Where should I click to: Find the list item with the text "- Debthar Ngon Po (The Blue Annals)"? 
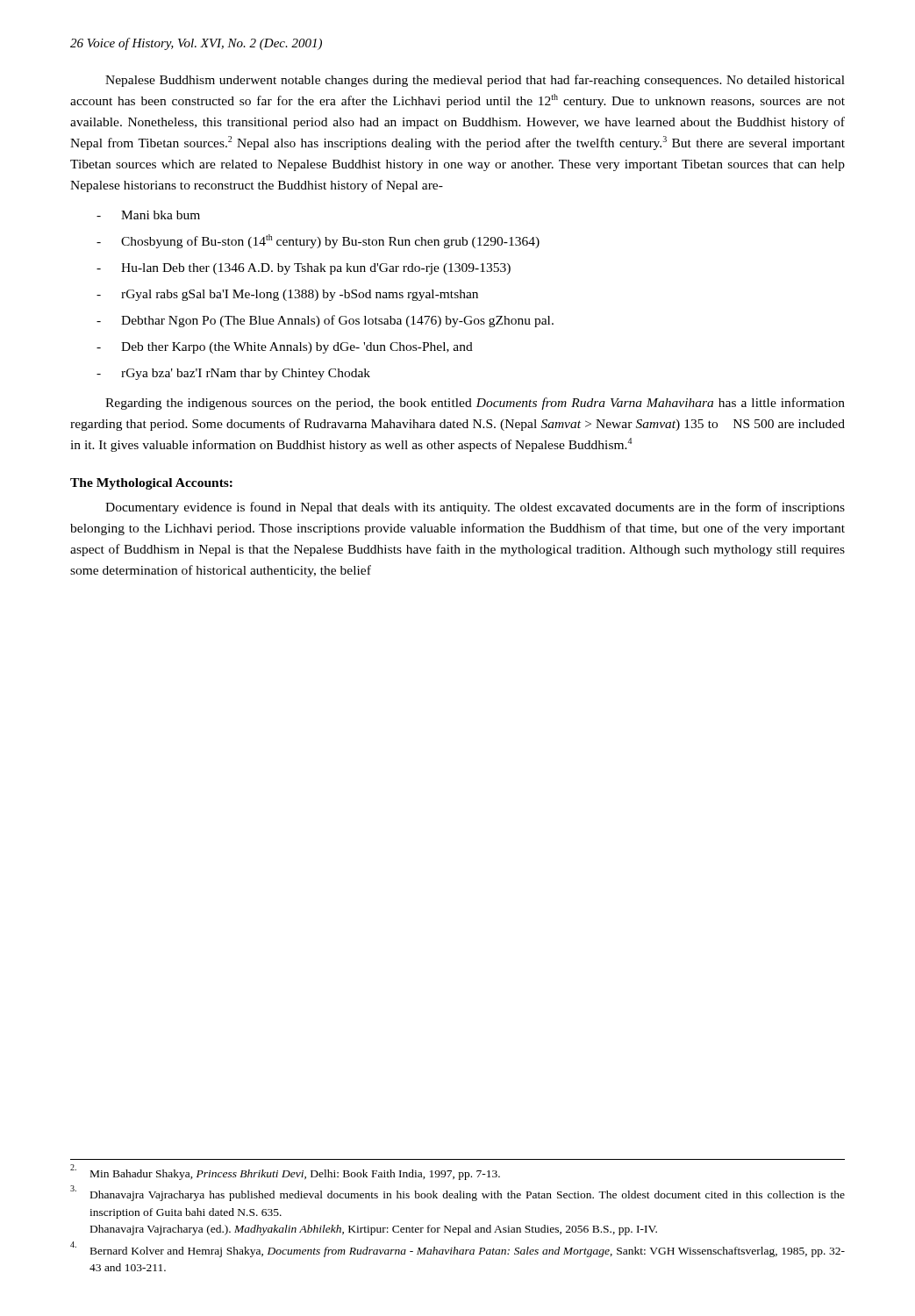click(x=471, y=321)
